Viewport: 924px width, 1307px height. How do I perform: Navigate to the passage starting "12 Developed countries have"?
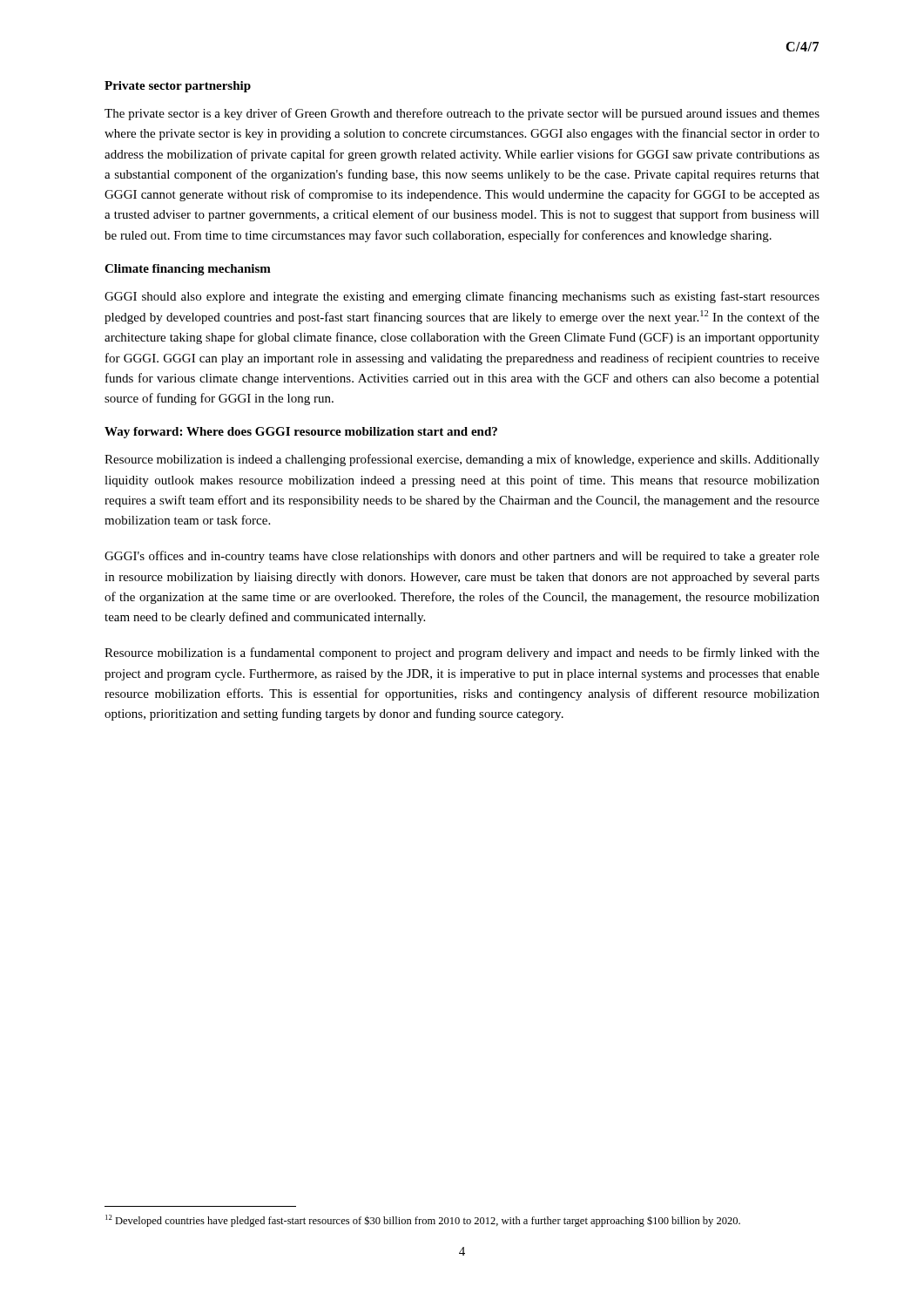tap(423, 1220)
